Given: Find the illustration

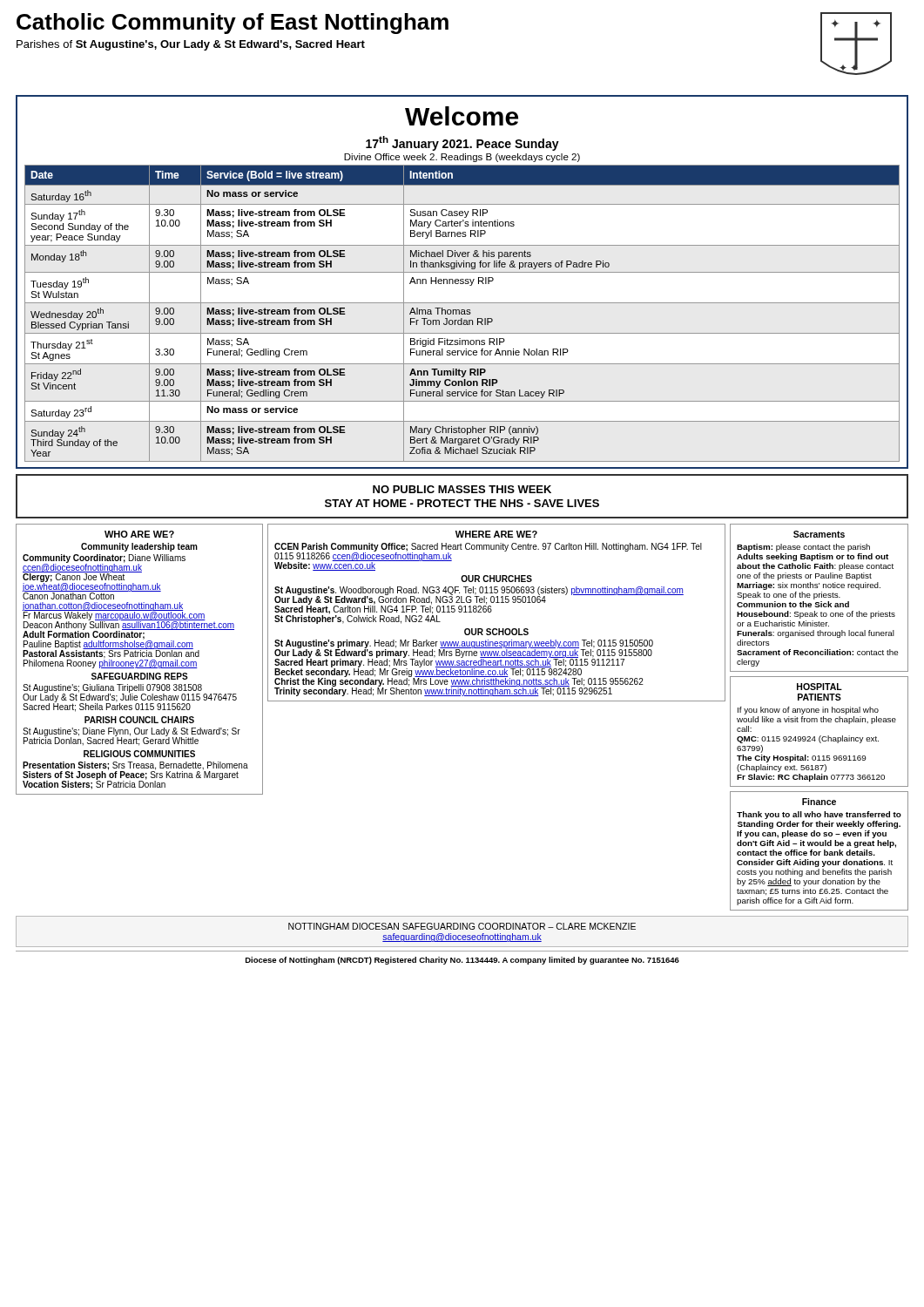Looking at the screenshot, I should (856, 50).
